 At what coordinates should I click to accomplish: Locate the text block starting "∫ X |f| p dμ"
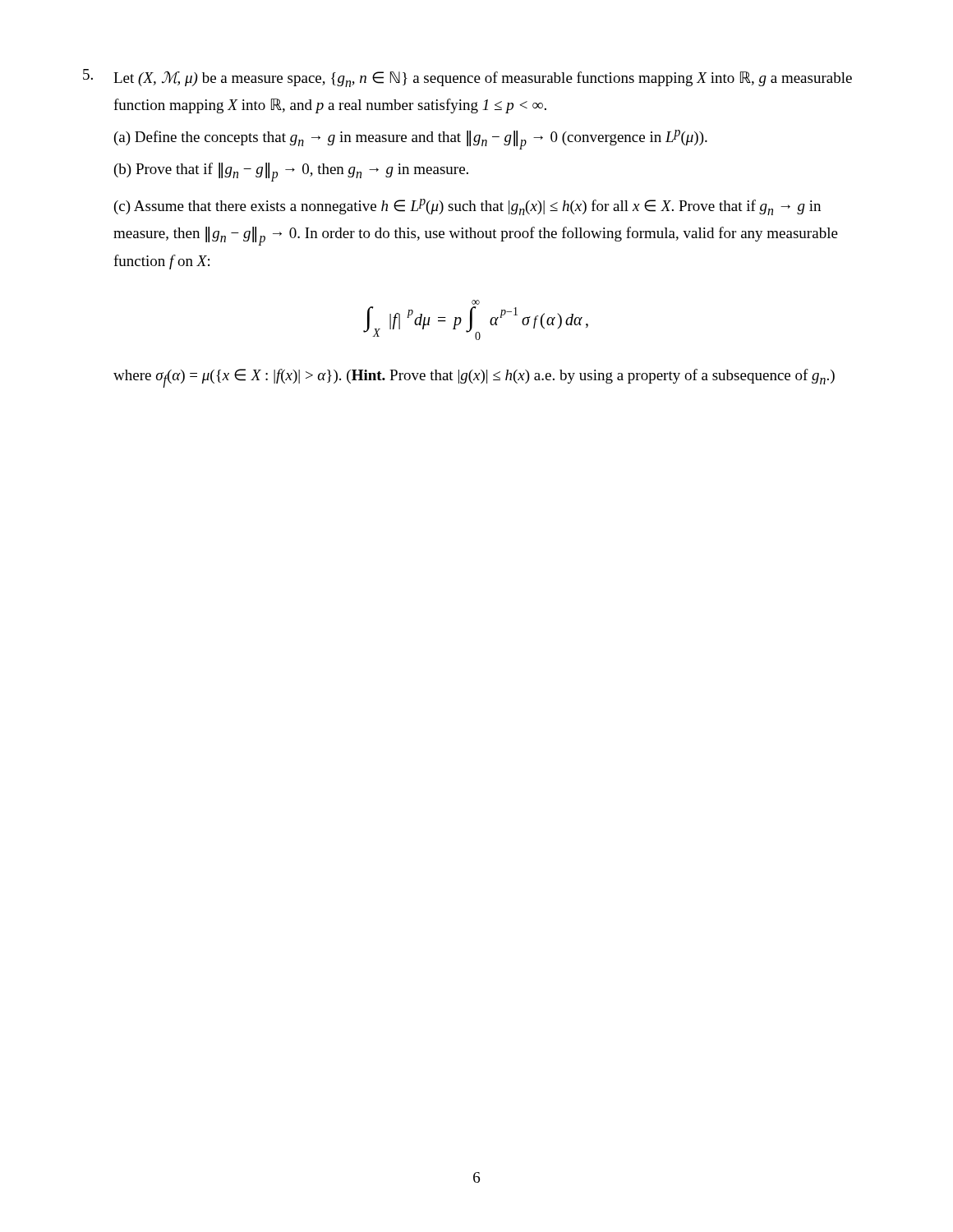point(492,320)
